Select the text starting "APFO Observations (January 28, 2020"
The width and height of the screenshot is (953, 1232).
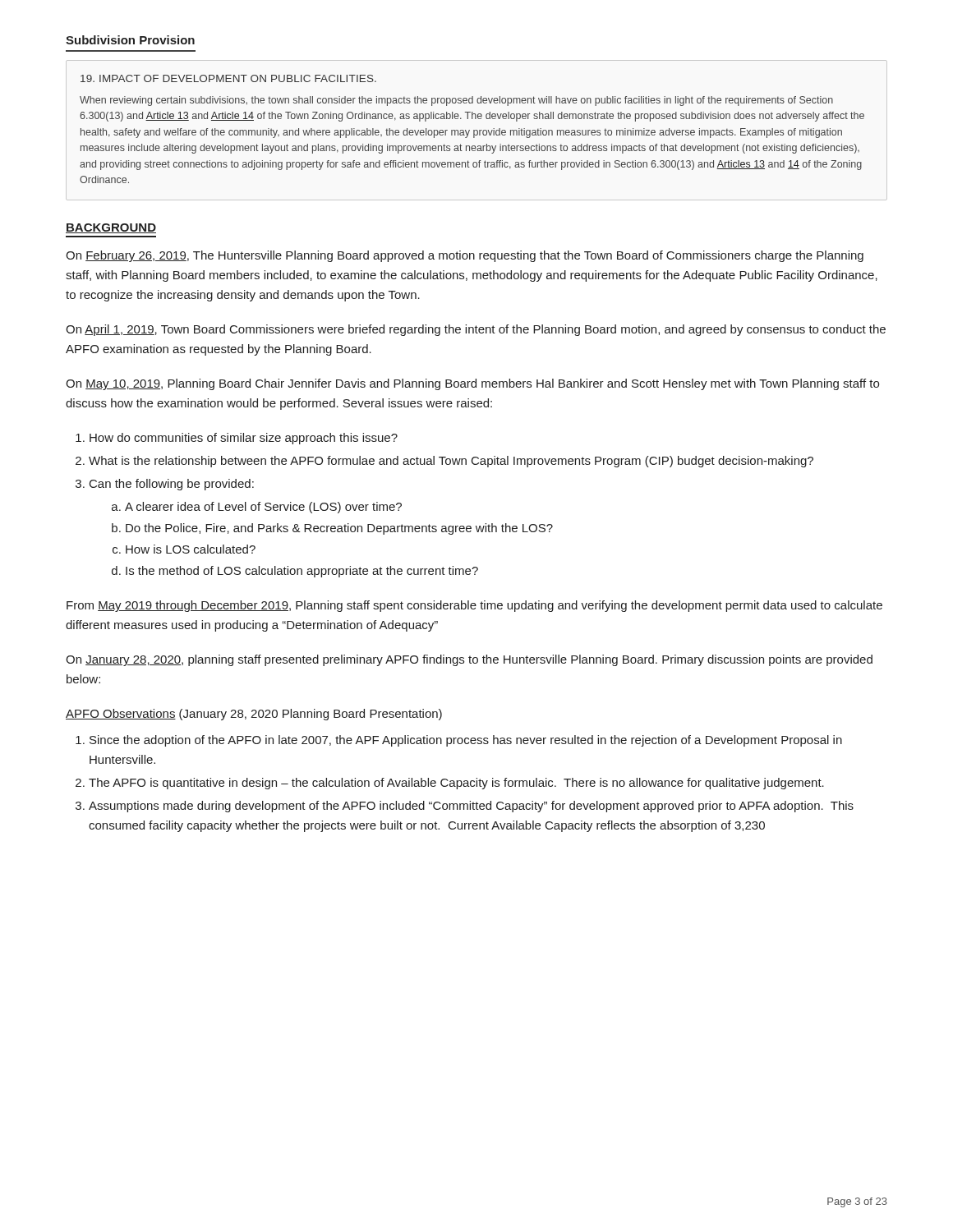pyautogui.click(x=254, y=714)
